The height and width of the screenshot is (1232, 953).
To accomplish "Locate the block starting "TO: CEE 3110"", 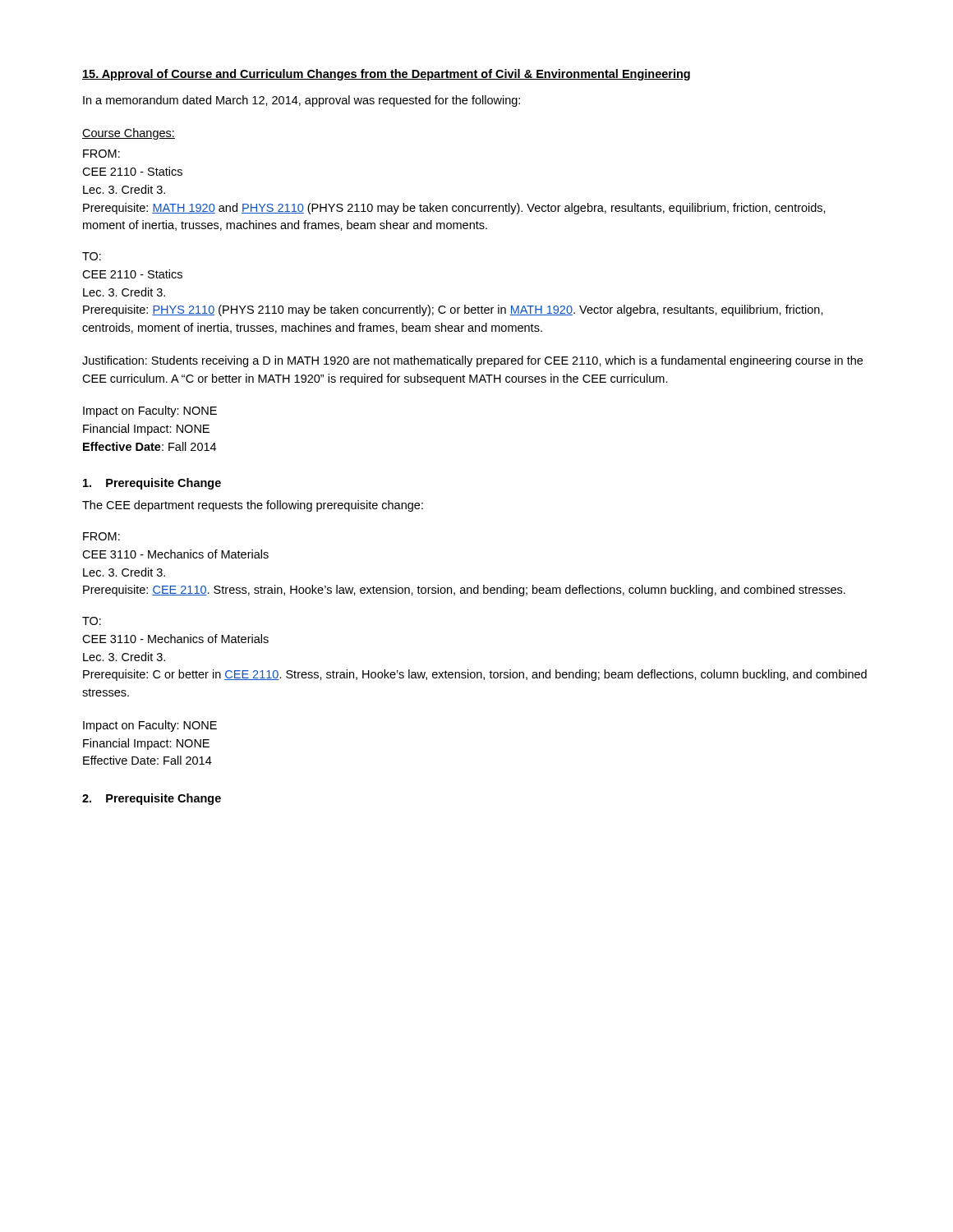I will [x=92, y=621].
